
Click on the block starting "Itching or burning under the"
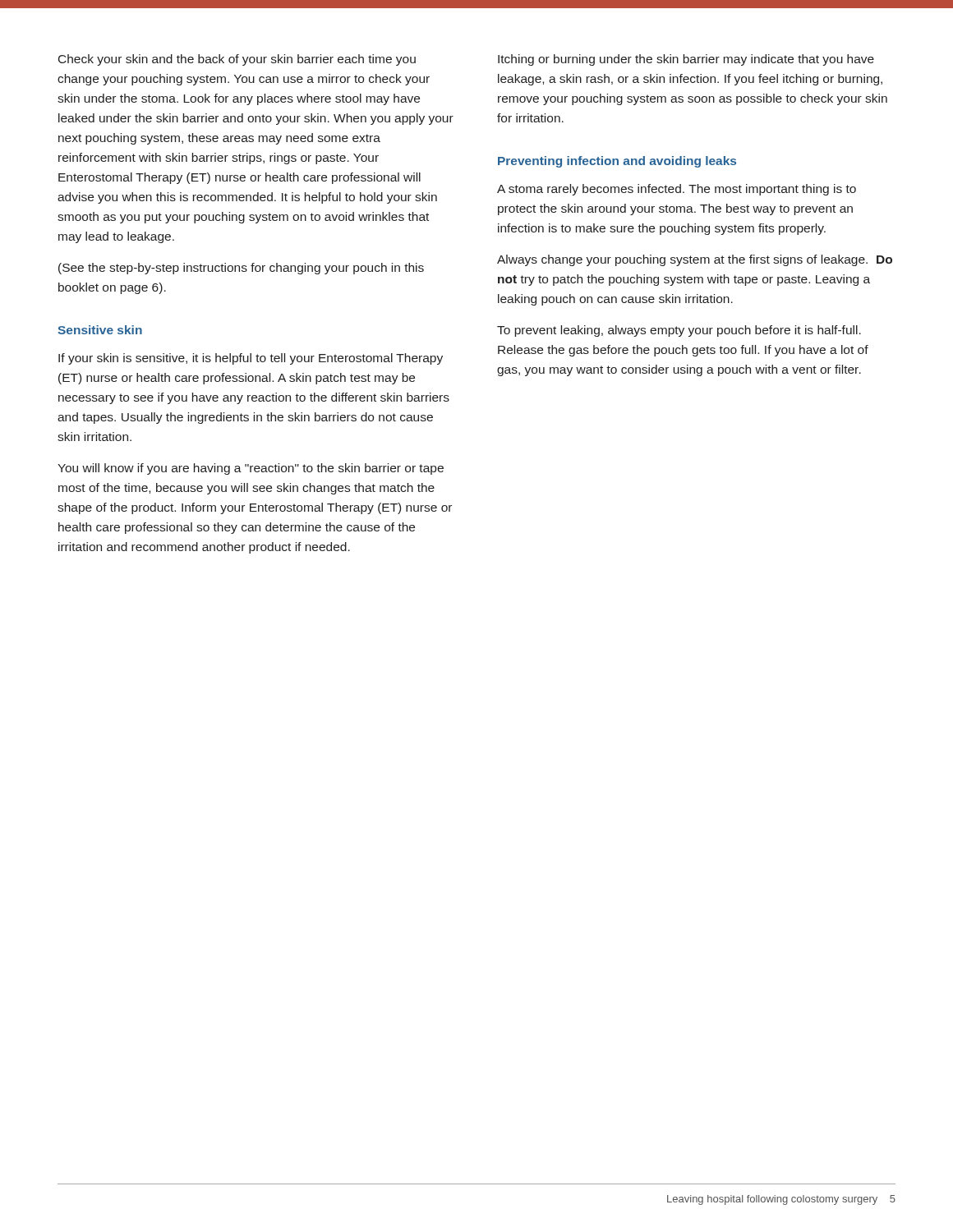coord(696,89)
